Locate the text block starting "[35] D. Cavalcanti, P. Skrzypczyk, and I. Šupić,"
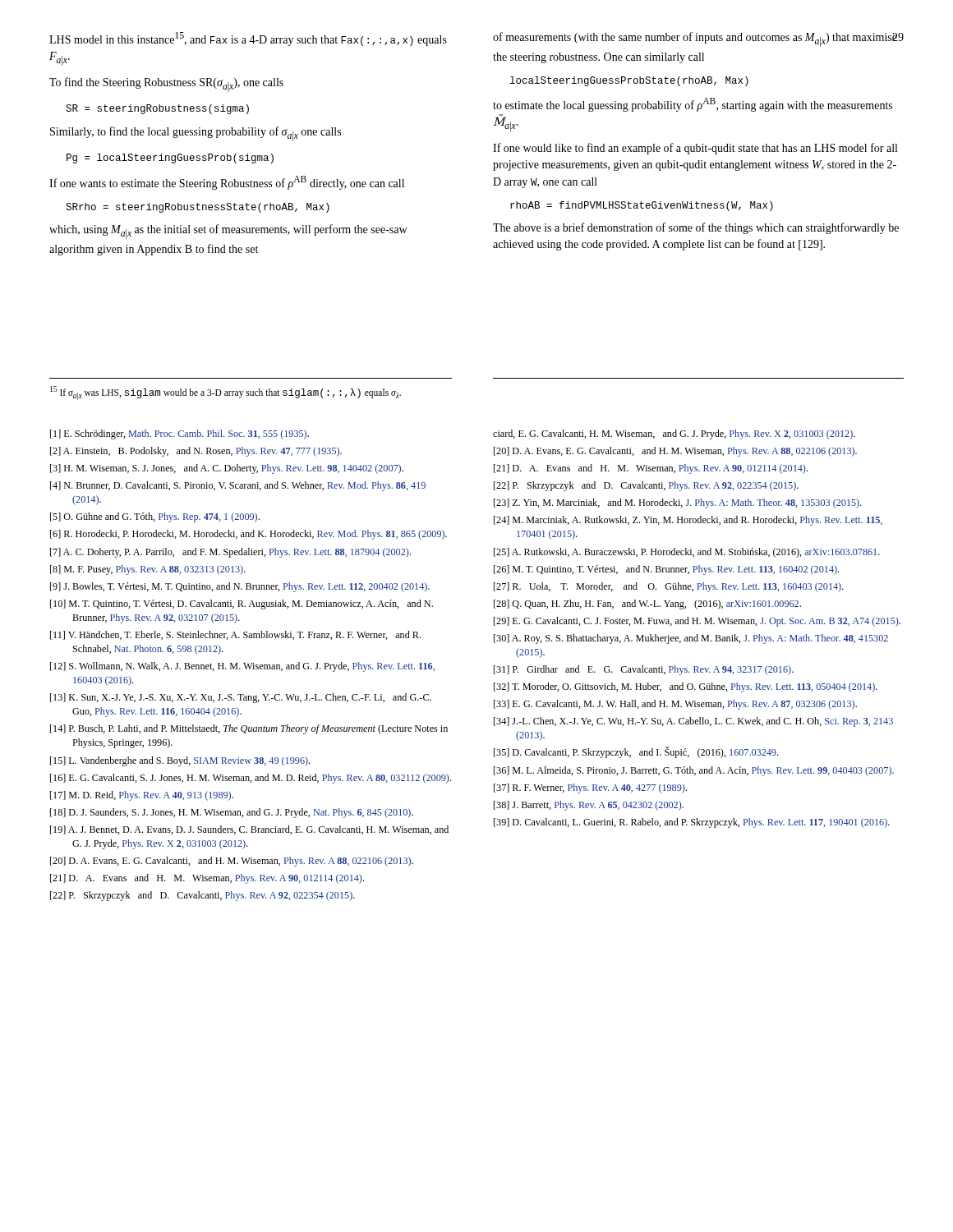The image size is (953, 1232). click(636, 753)
